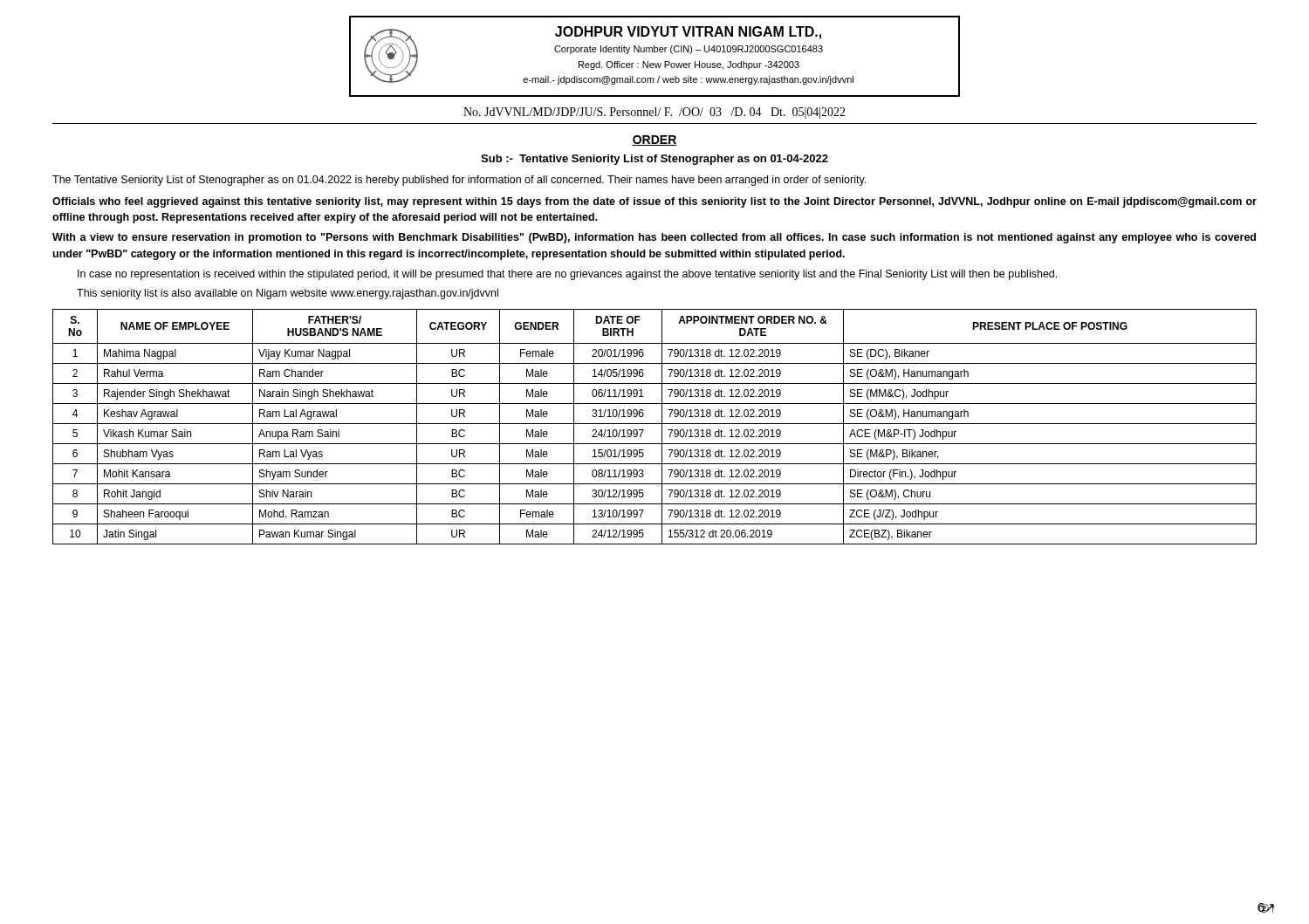The height and width of the screenshot is (924, 1309).
Task: Select the text block that says "No. JdVVNL/MD/JDP/JU/S. Personnel/ F. /OO/ 03 /D. 04"
Action: (654, 112)
